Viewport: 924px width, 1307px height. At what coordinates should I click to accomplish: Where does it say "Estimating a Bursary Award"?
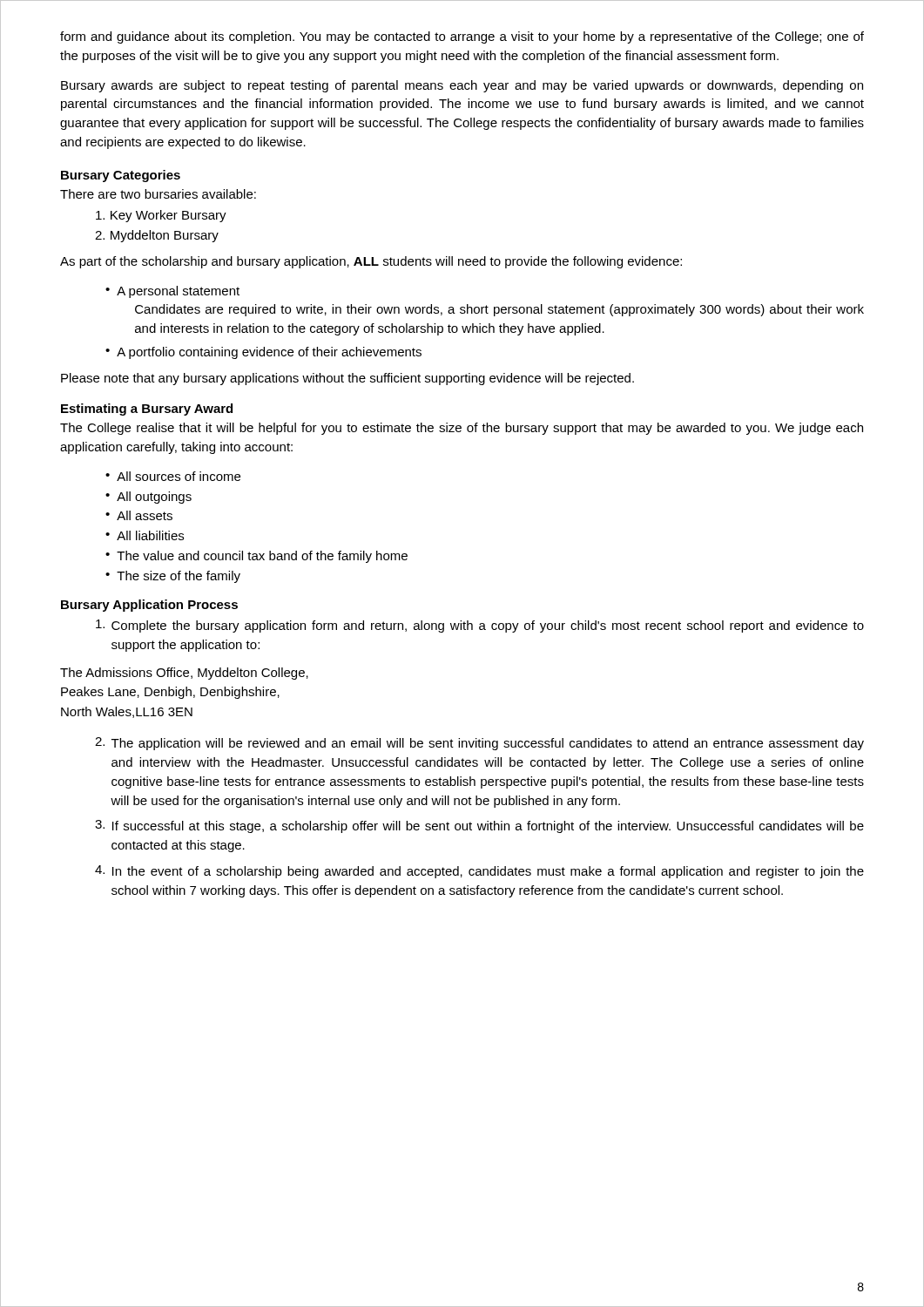[147, 408]
